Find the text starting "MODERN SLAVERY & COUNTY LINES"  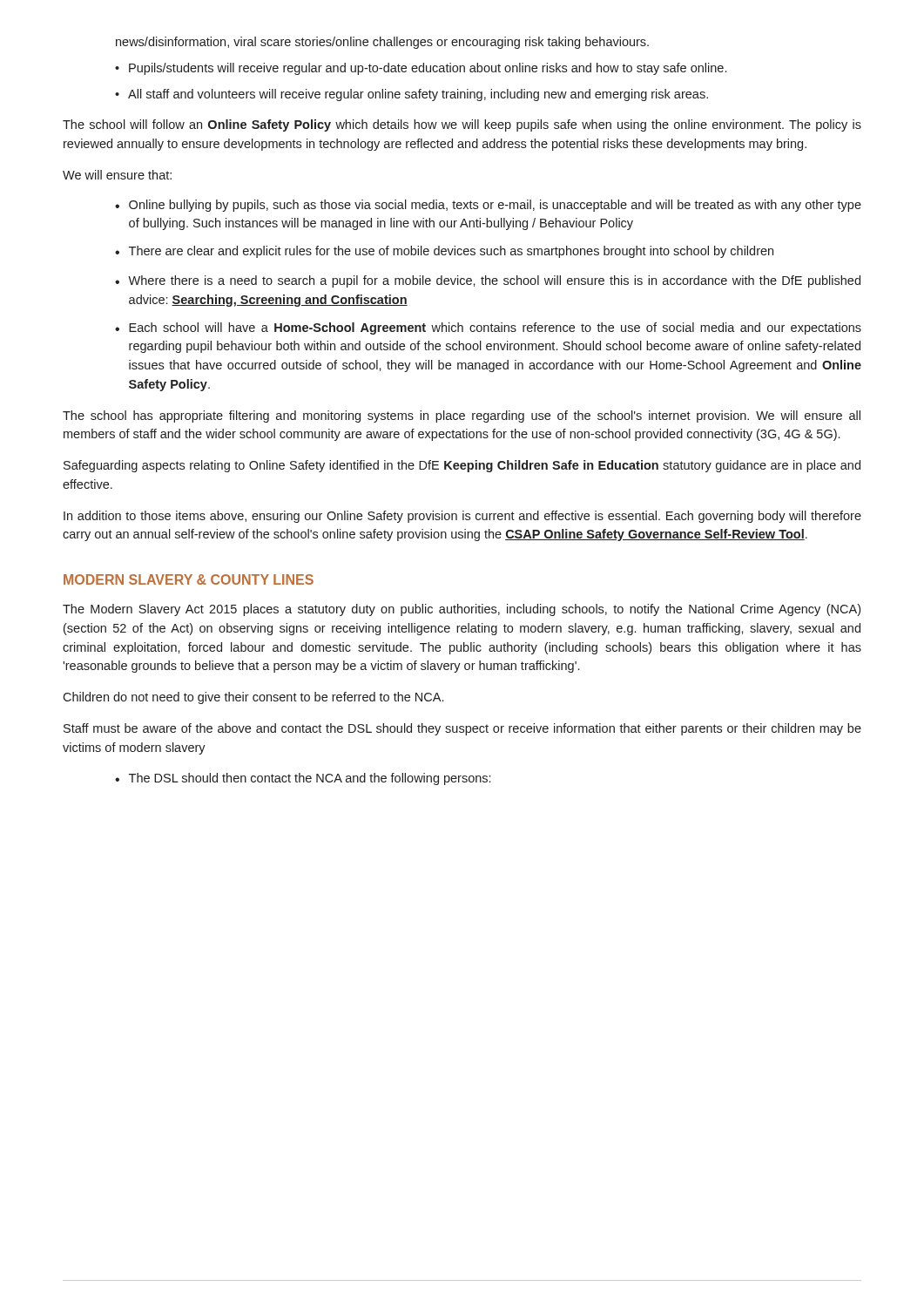188,580
